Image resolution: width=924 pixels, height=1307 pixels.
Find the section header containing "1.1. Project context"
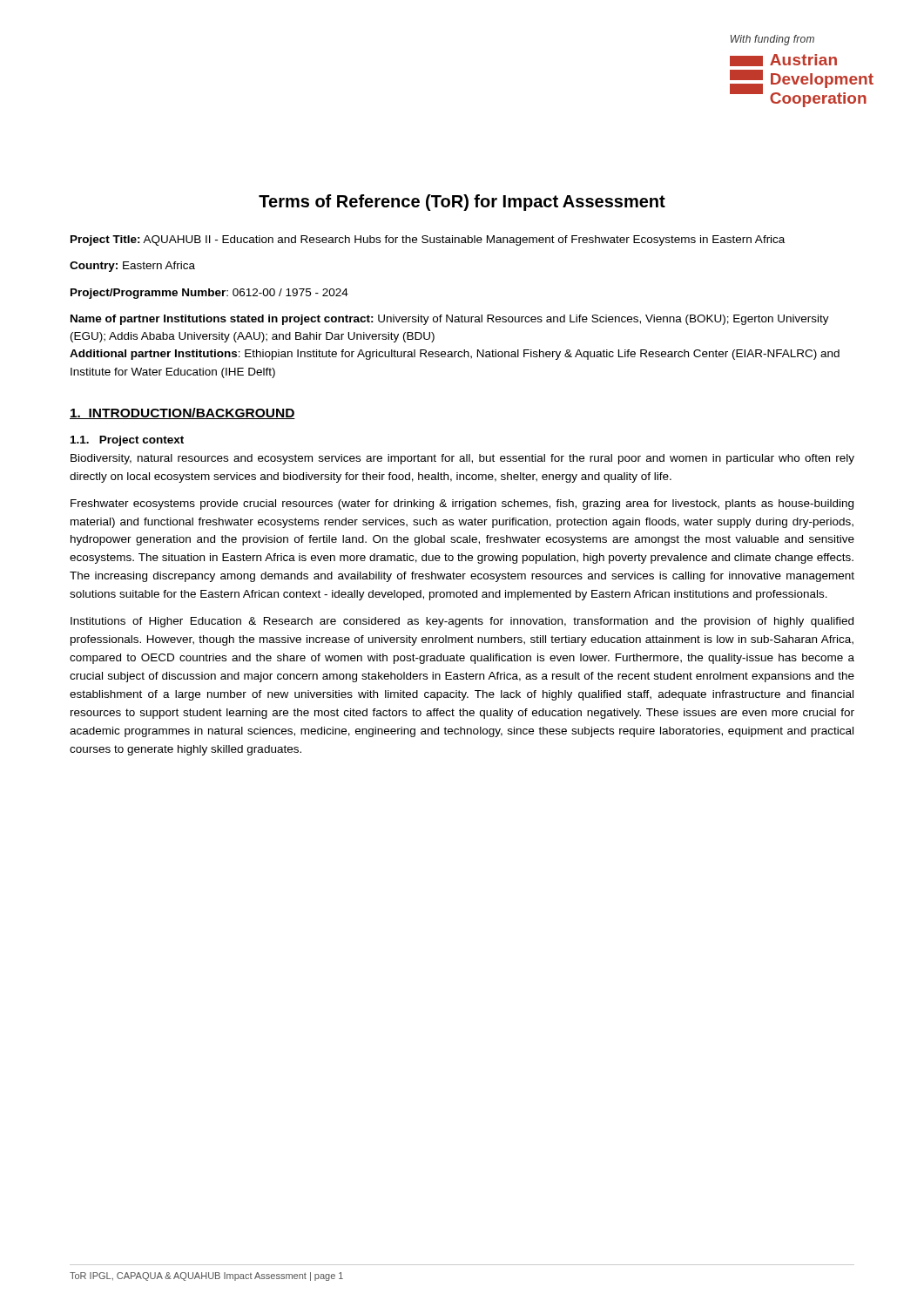click(x=127, y=441)
